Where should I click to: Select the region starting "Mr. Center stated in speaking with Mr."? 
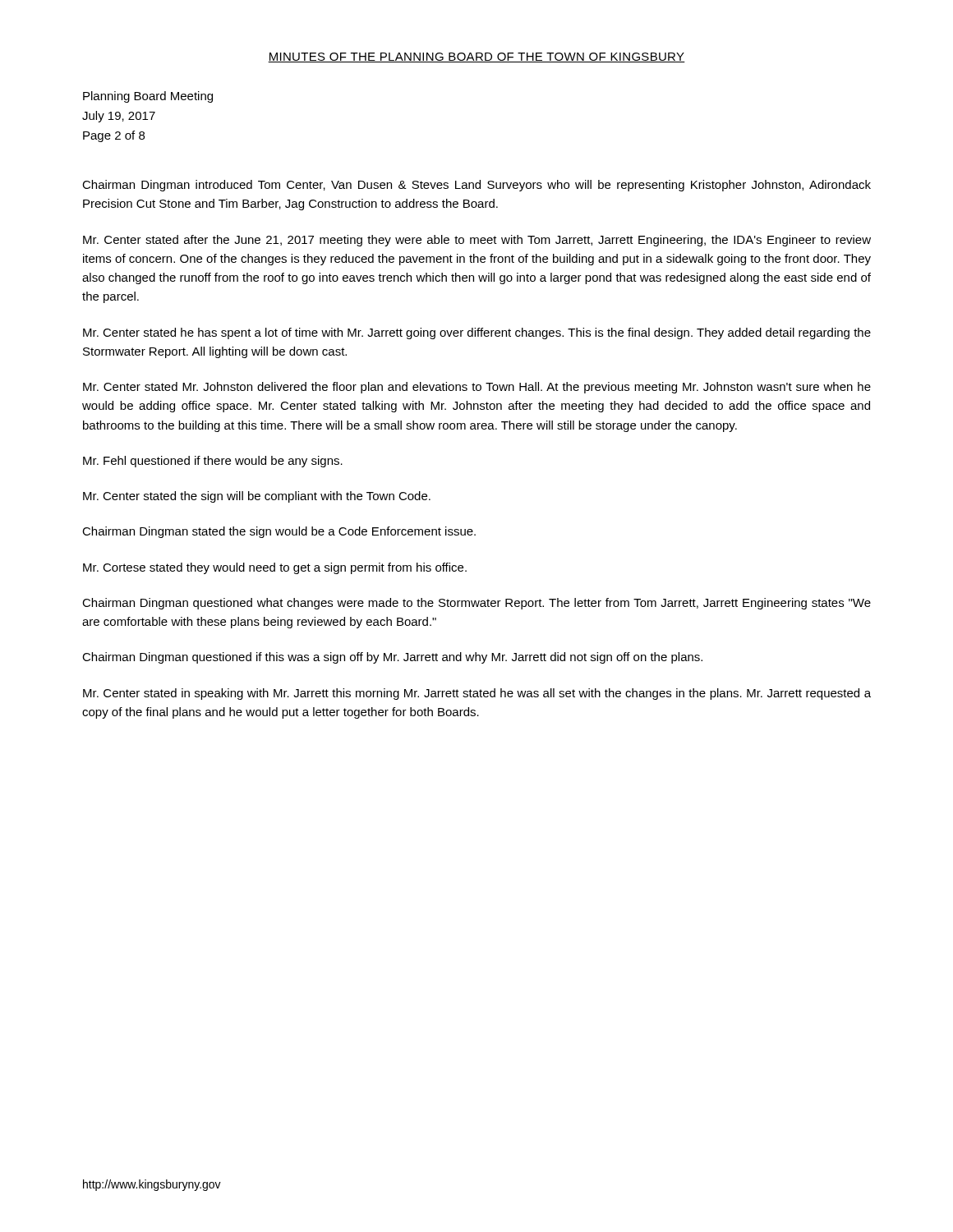476,702
